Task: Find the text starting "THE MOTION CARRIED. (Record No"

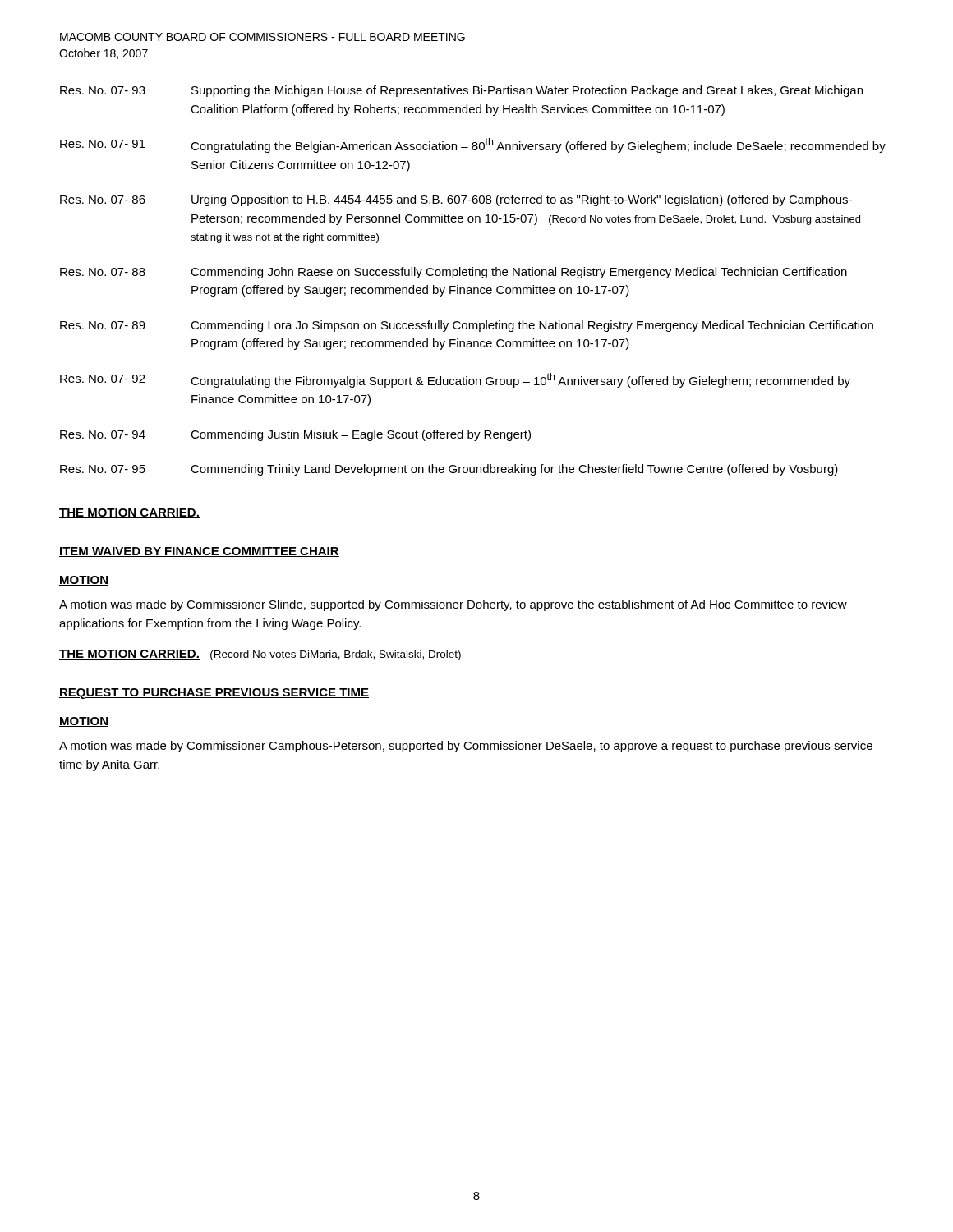Action: (260, 654)
